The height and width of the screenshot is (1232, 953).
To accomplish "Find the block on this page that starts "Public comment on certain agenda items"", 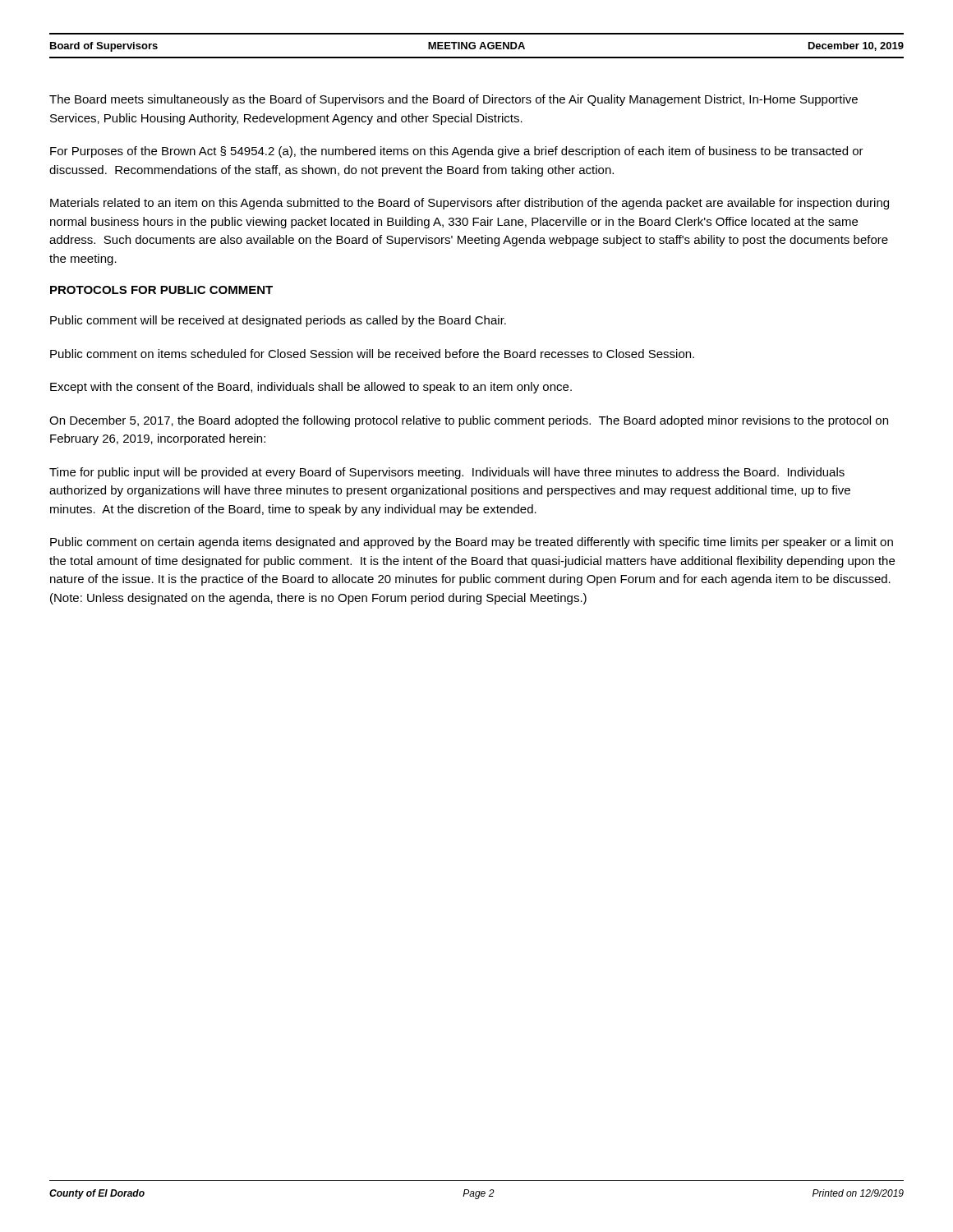I will (x=472, y=569).
